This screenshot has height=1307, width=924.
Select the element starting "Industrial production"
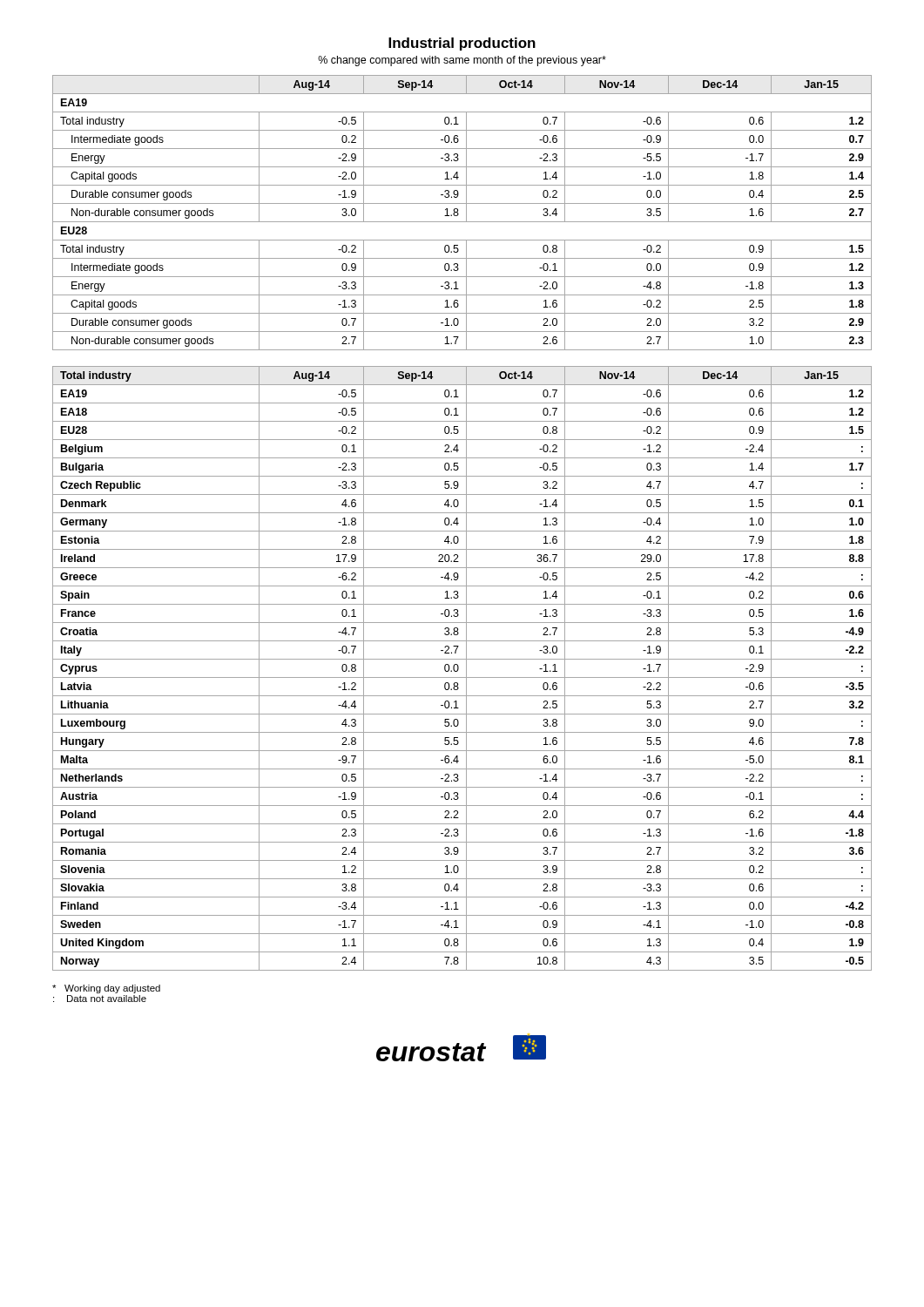(x=462, y=43)
